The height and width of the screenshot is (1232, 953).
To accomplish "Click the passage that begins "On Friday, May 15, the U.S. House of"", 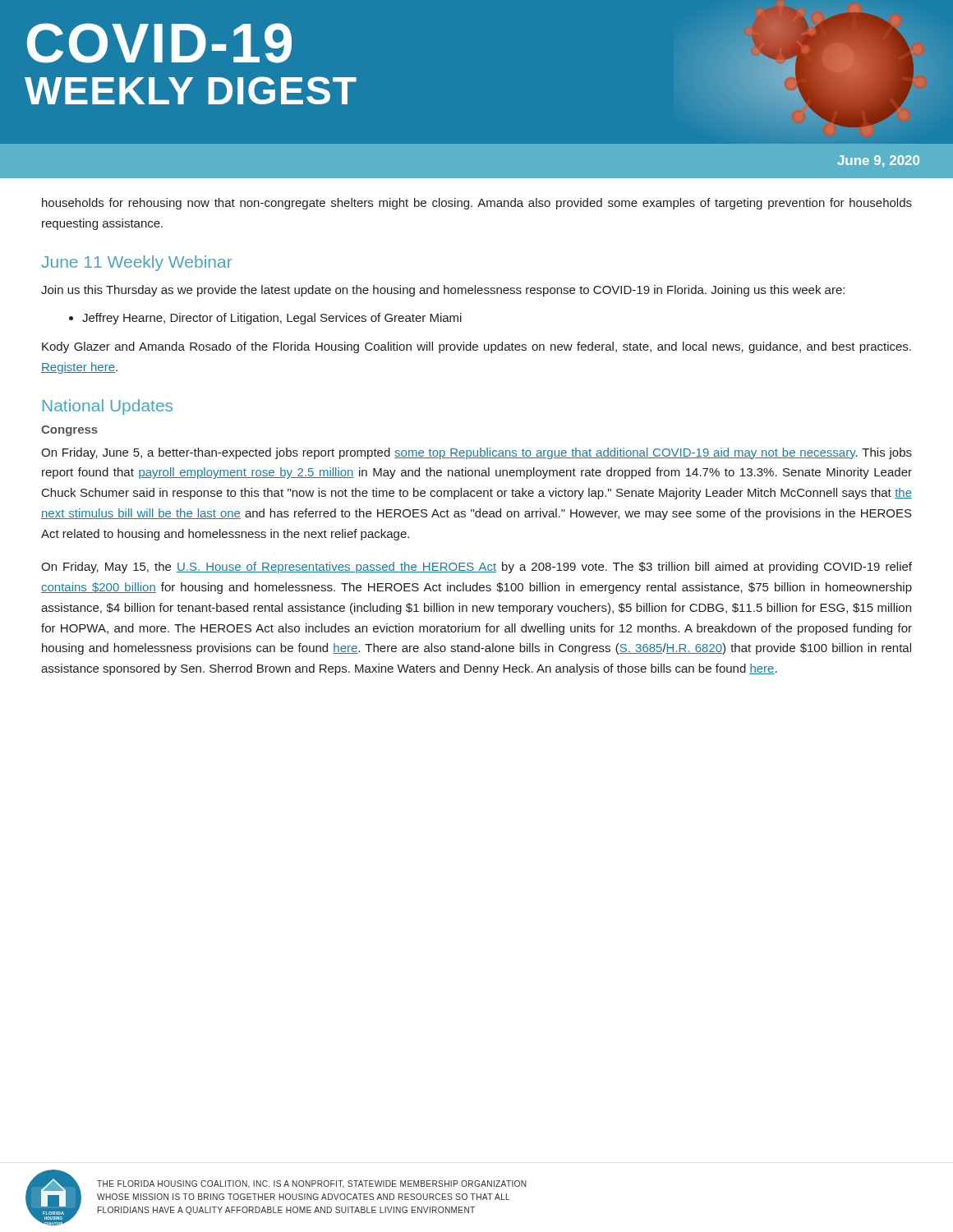I will [476, 617].
